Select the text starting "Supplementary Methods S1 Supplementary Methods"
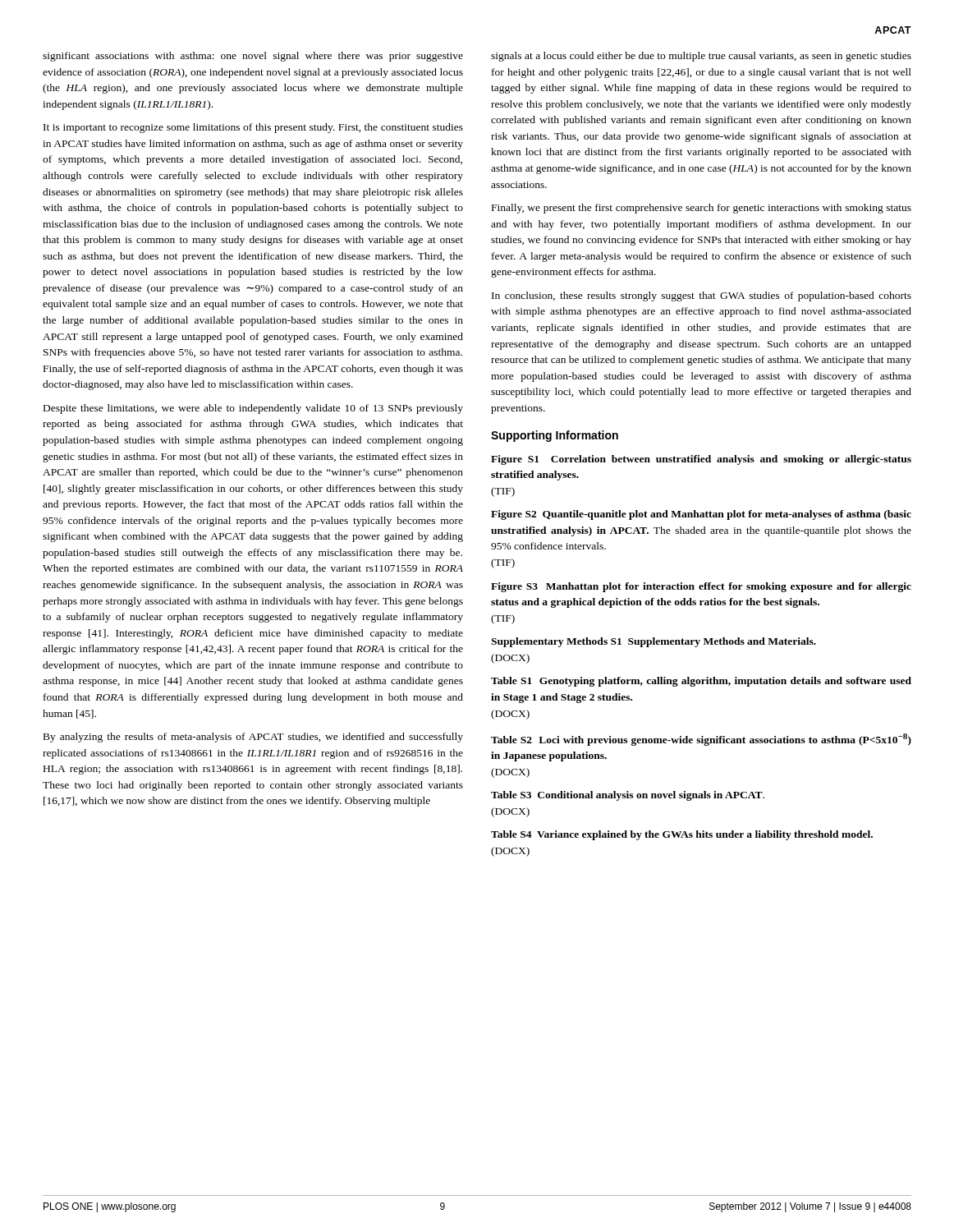 click(701, 650)
